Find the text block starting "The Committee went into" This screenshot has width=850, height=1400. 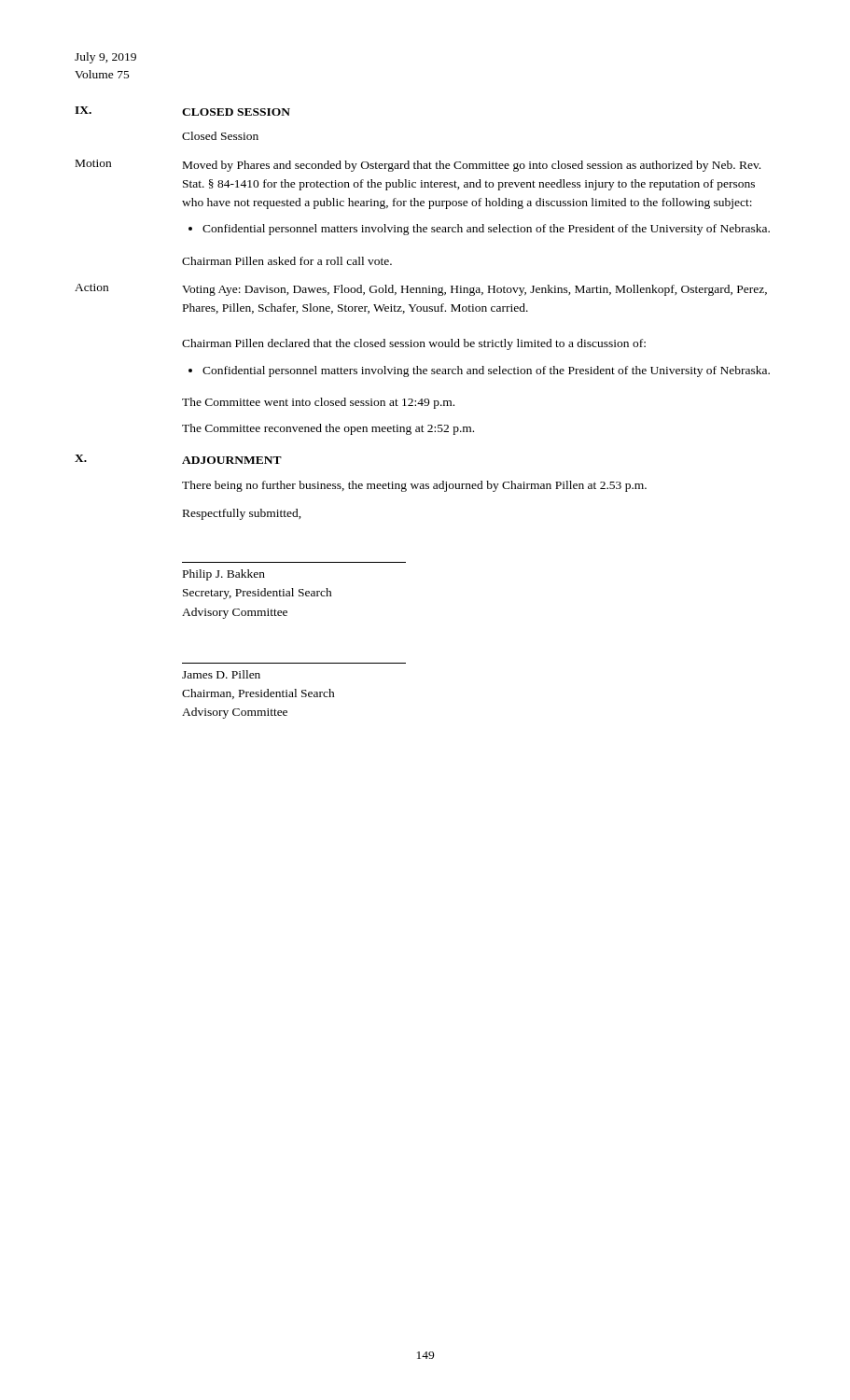pyautogui.click(x=319, y=402)
